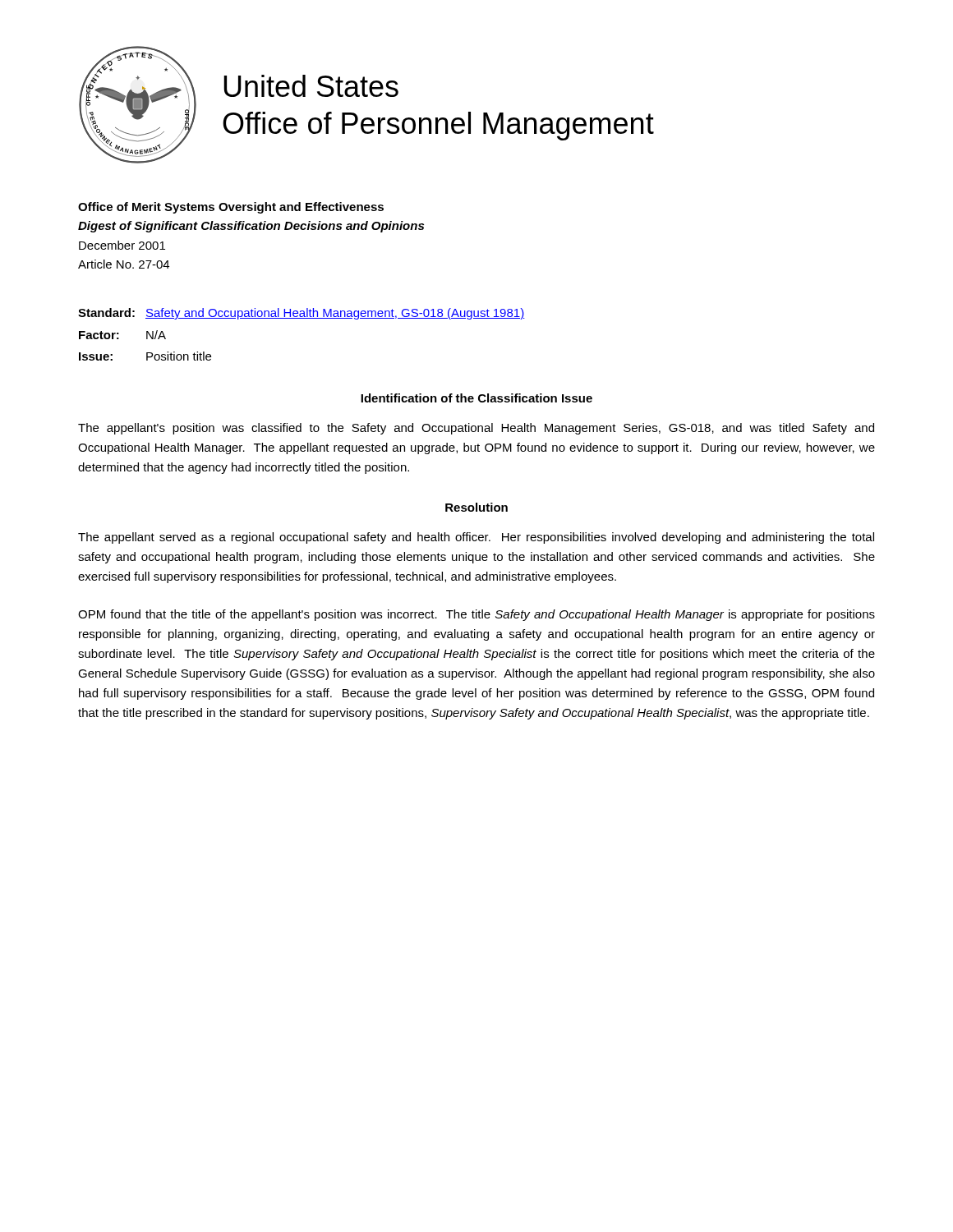
Task: Click on the passage starting "OPM found that the"
Action: pos(476,663)
